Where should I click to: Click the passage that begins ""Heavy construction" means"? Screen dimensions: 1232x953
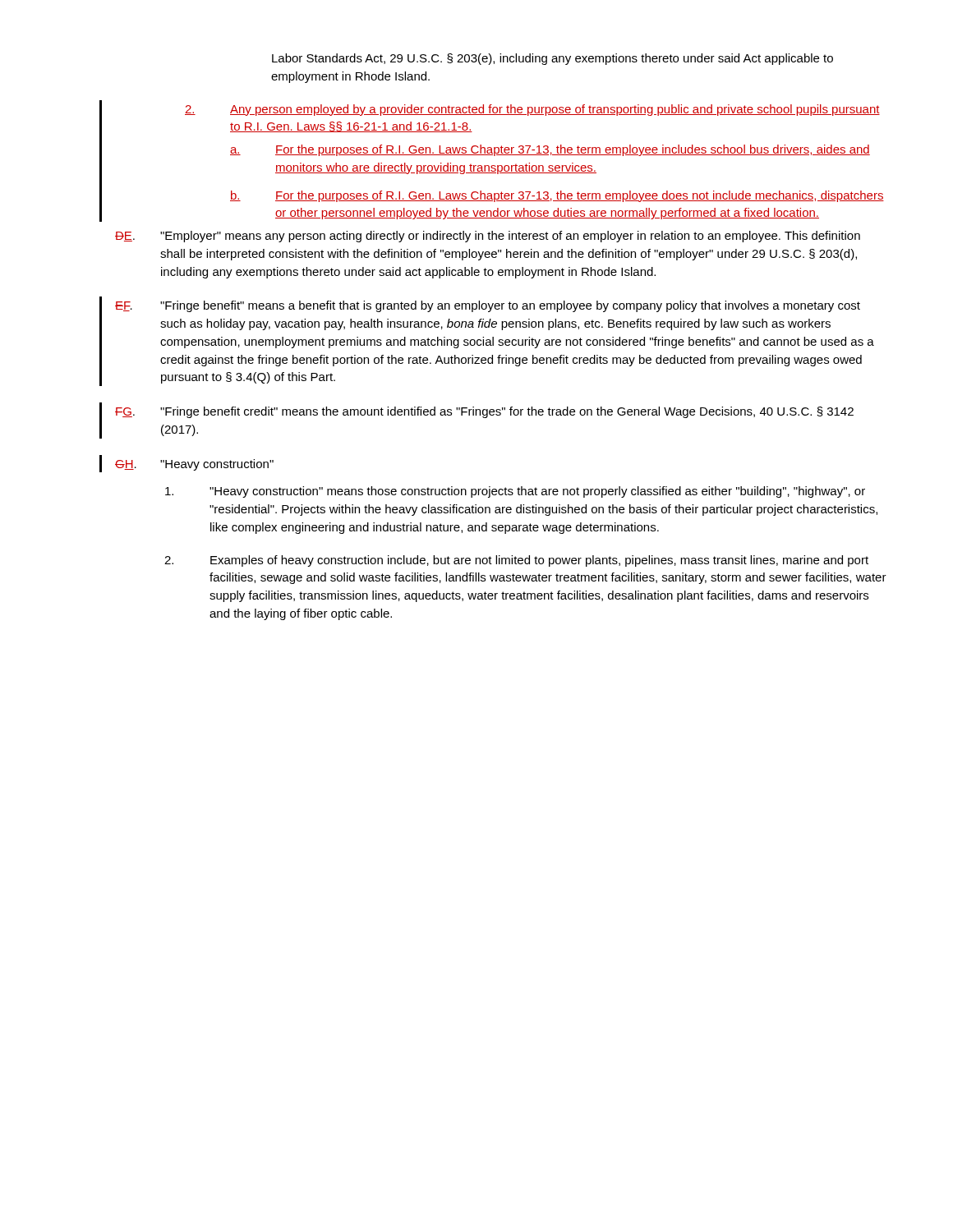[x=526, y=509]
